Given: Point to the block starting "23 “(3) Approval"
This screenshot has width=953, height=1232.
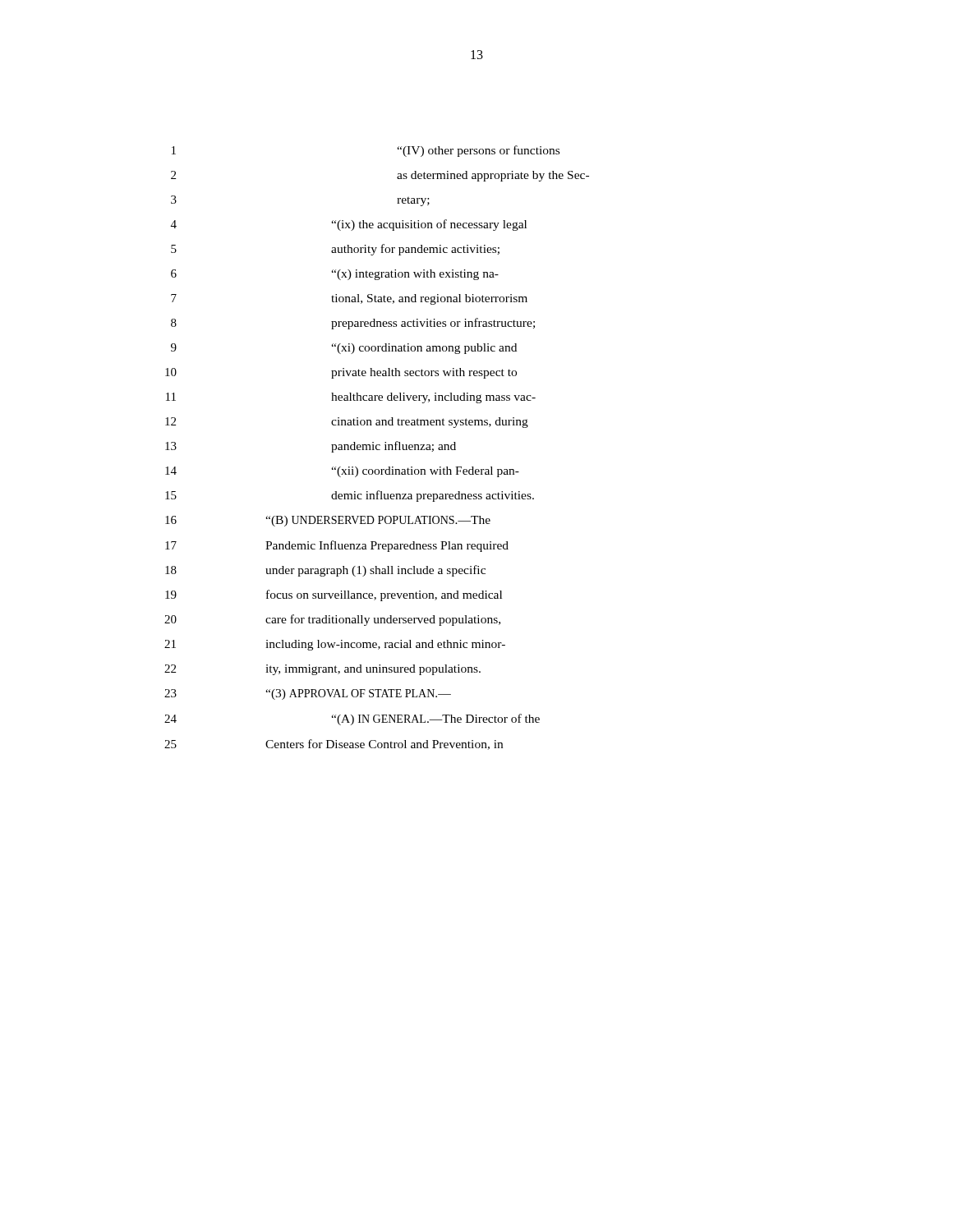Looking at the screenshot, I should [x=308, y=694].
